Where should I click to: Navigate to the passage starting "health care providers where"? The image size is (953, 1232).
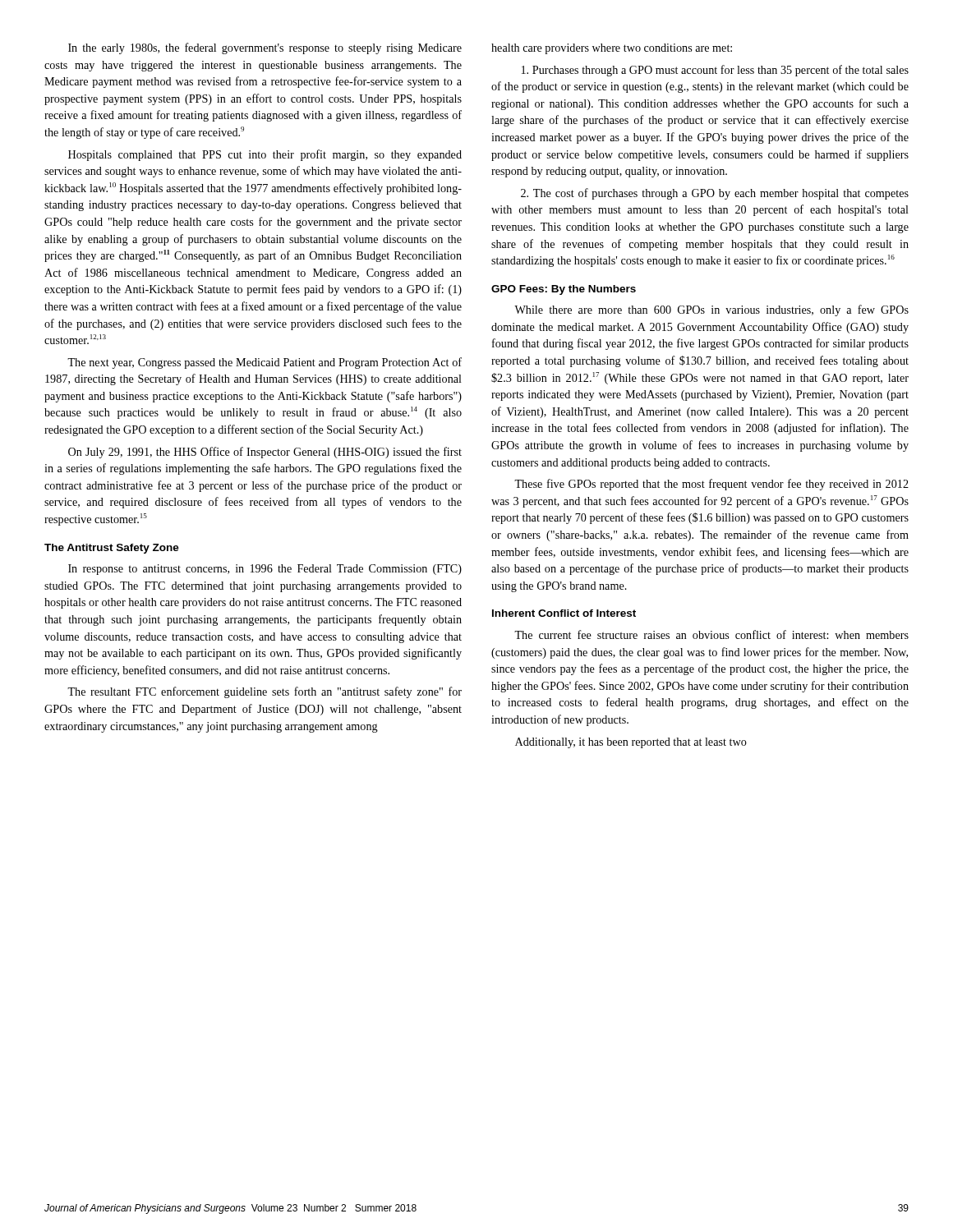click(700, 154)
